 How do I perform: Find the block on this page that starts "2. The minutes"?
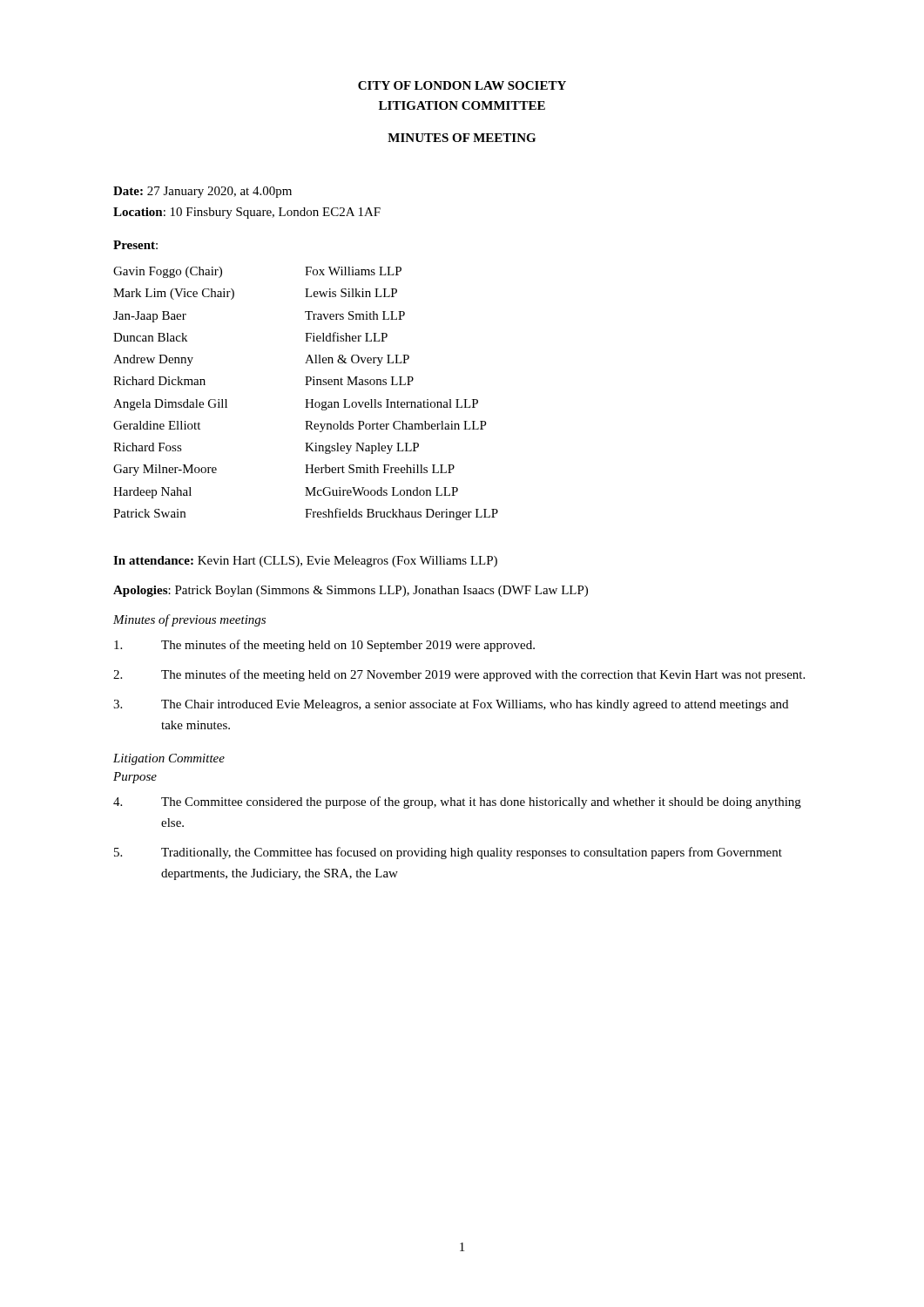462,674
